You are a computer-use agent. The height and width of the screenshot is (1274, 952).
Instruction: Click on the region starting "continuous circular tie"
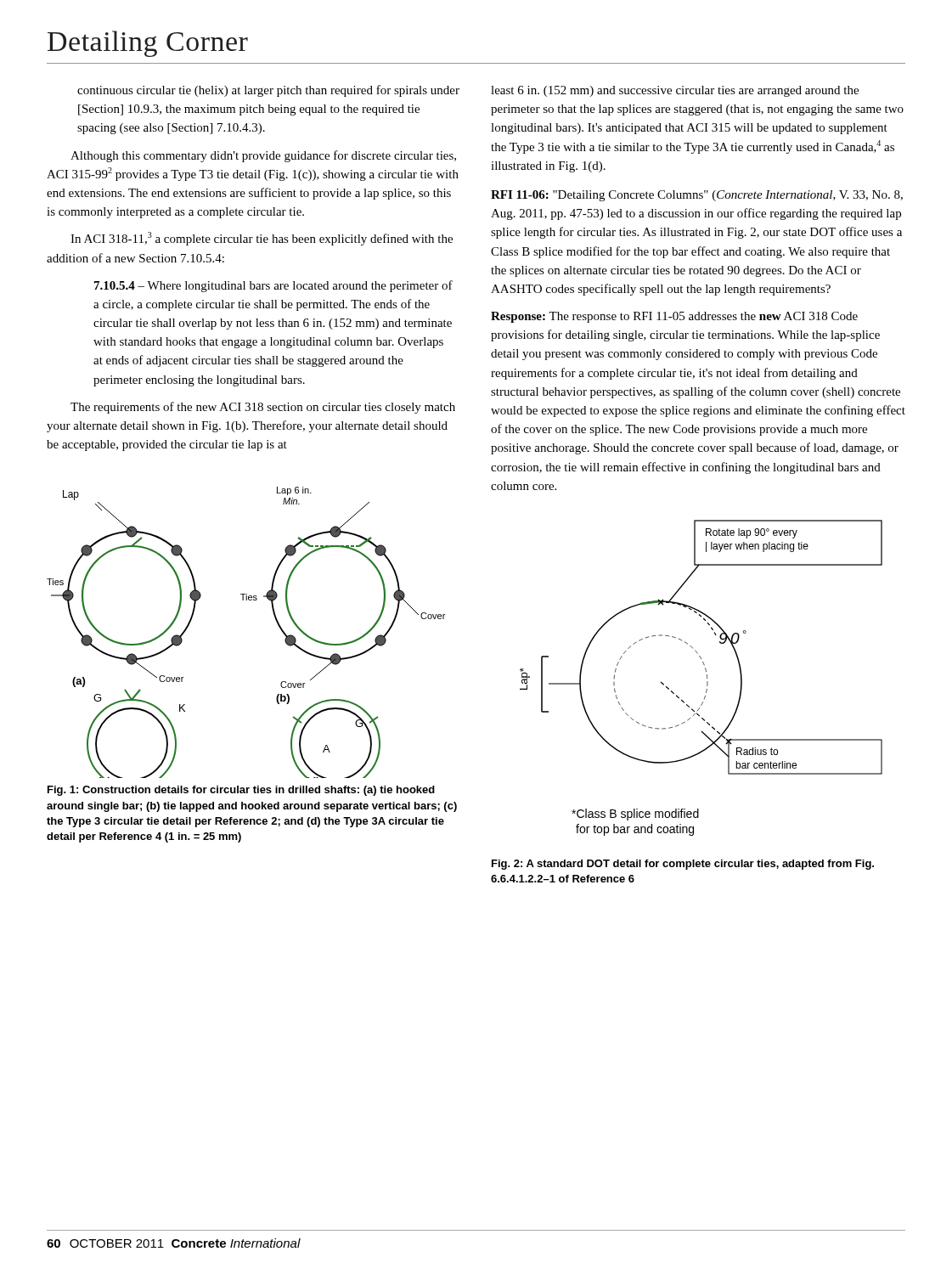click(269, 109)
